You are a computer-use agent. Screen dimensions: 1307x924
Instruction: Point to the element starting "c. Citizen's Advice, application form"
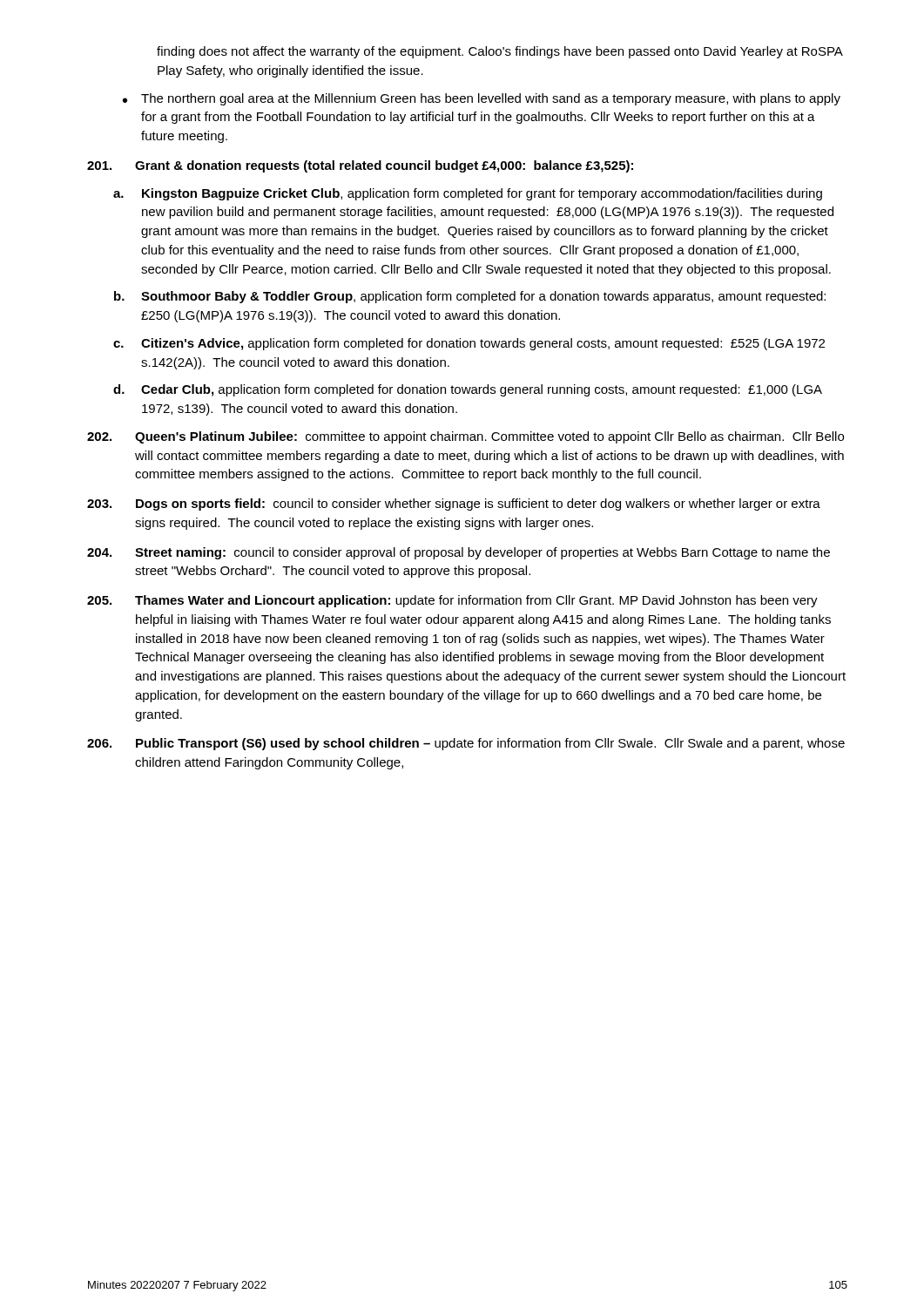(x=480, y=352)
